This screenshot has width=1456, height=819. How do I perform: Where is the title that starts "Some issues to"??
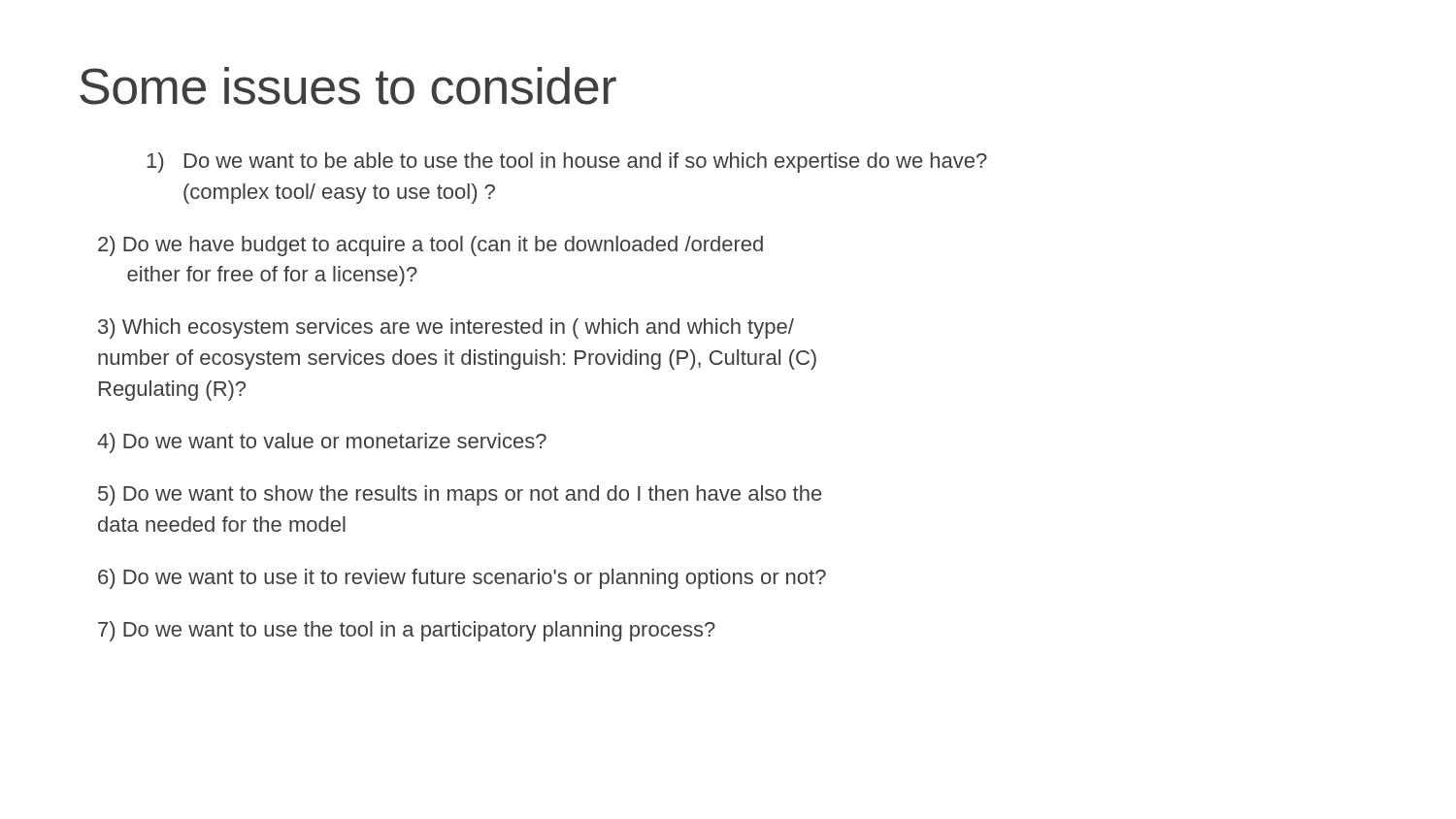click(347, 86)
